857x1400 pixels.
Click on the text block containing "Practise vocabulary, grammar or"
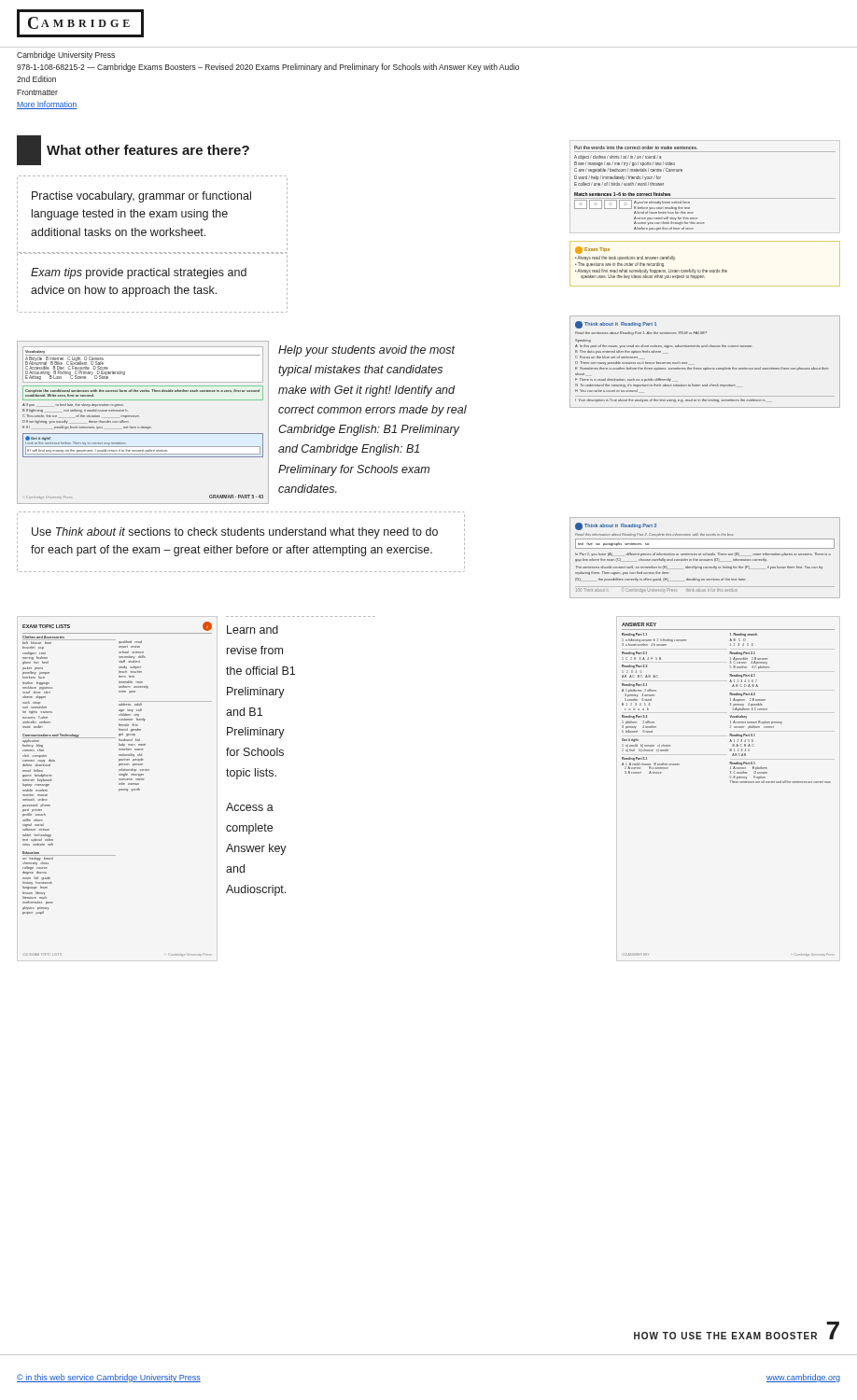(x=141, y=214)
